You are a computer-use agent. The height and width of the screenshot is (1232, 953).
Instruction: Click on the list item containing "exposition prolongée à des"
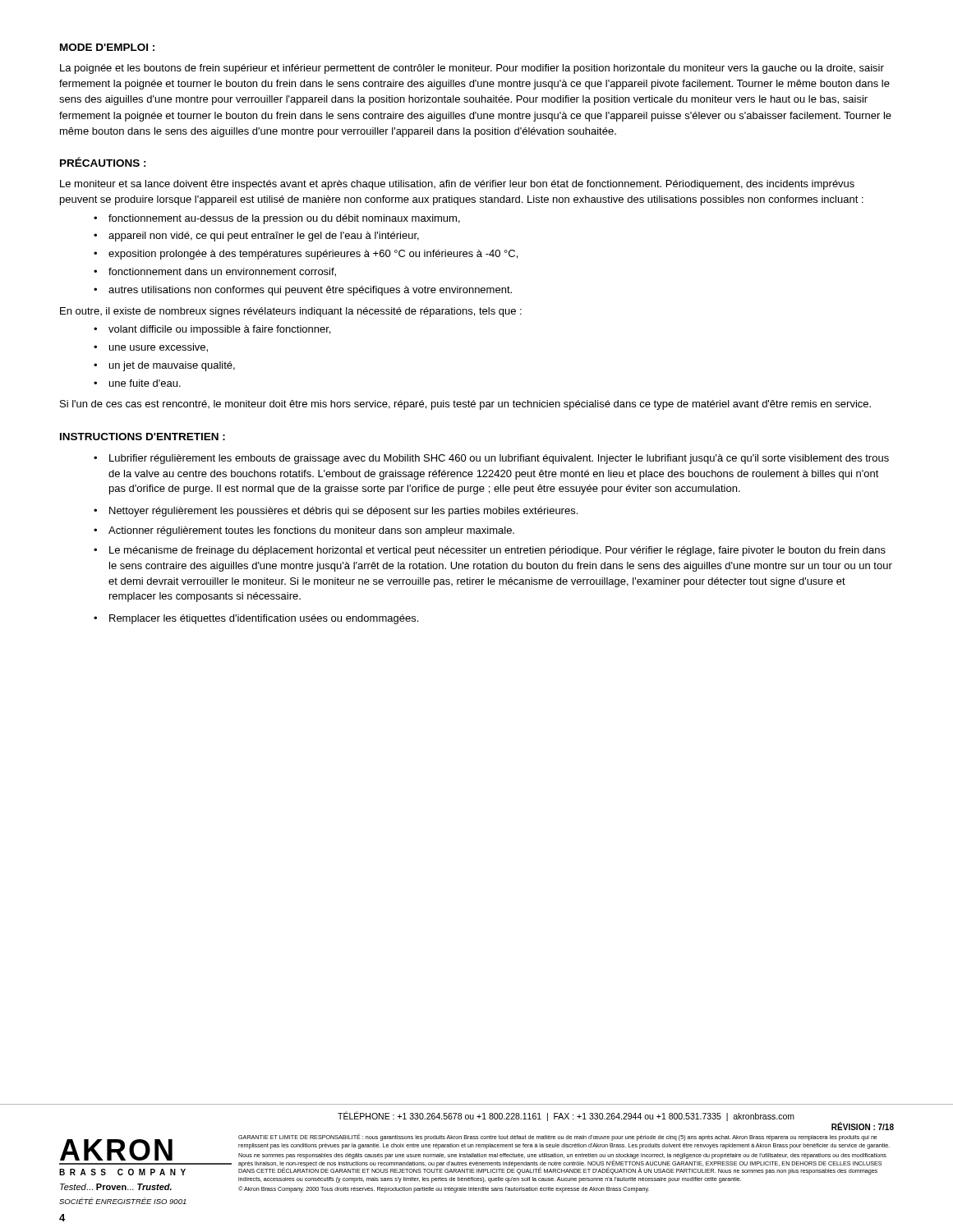coord(314,254)
